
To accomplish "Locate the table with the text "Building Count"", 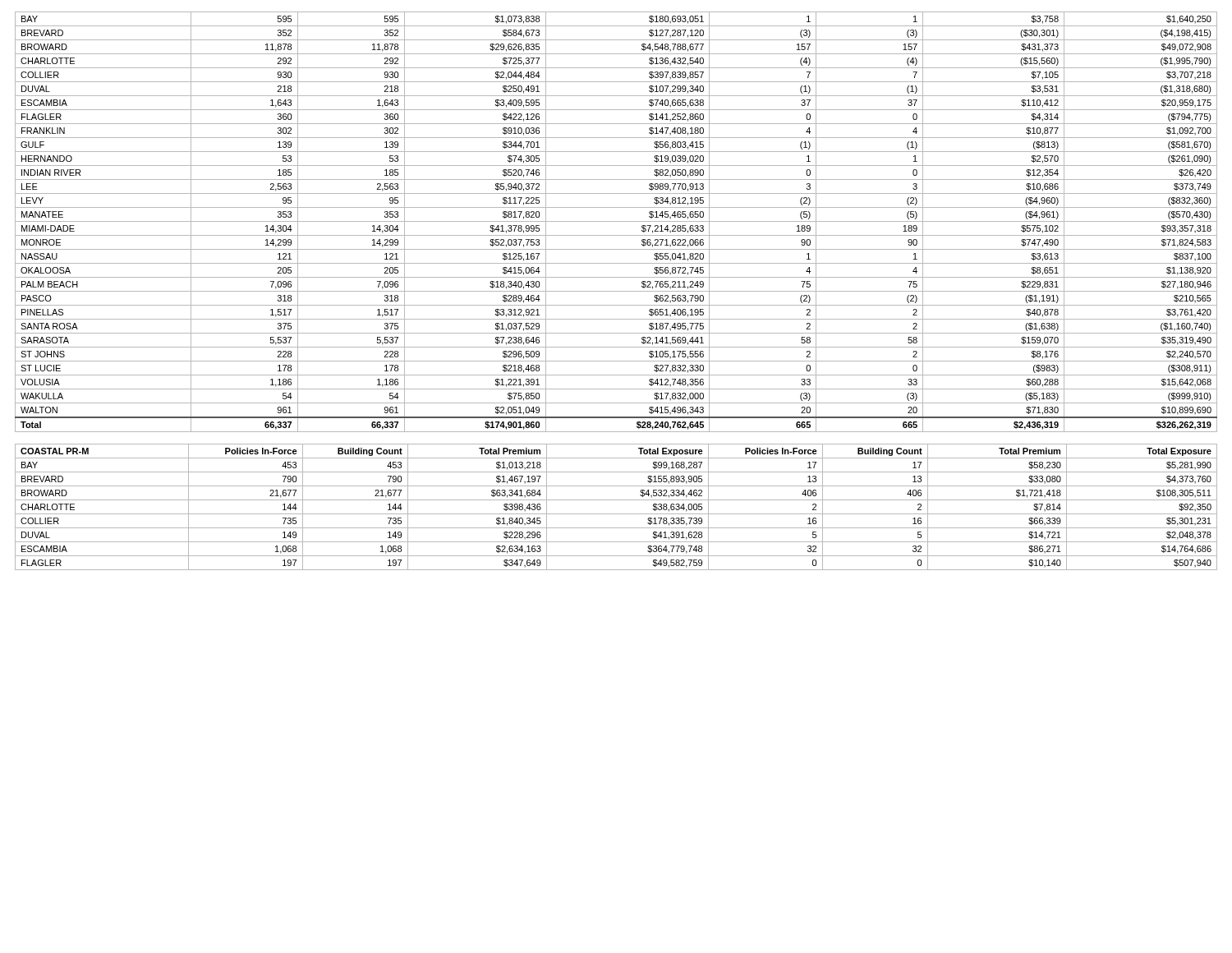I will point(616,507).
